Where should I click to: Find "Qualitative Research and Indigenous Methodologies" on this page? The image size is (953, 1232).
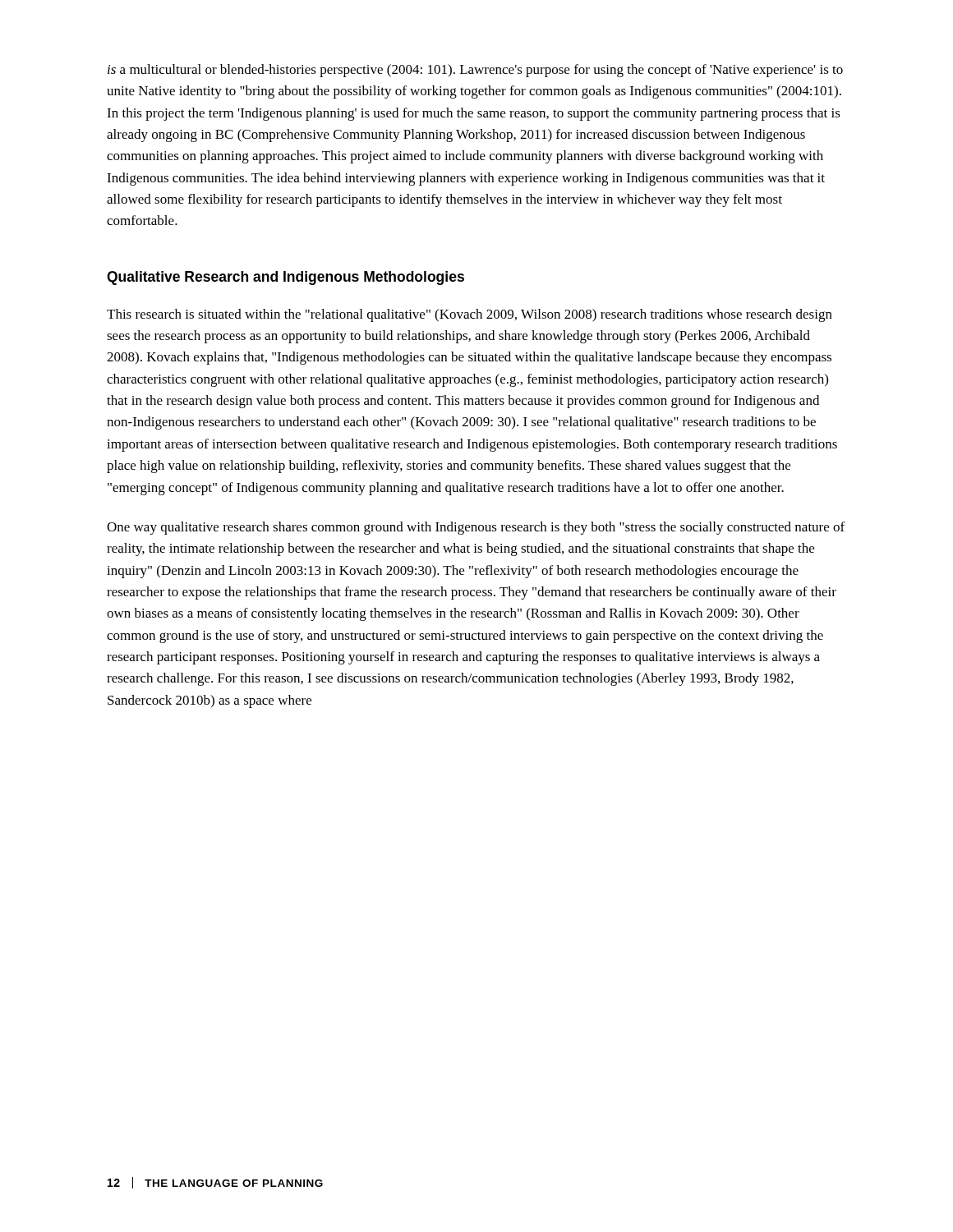tap(286, 277)
